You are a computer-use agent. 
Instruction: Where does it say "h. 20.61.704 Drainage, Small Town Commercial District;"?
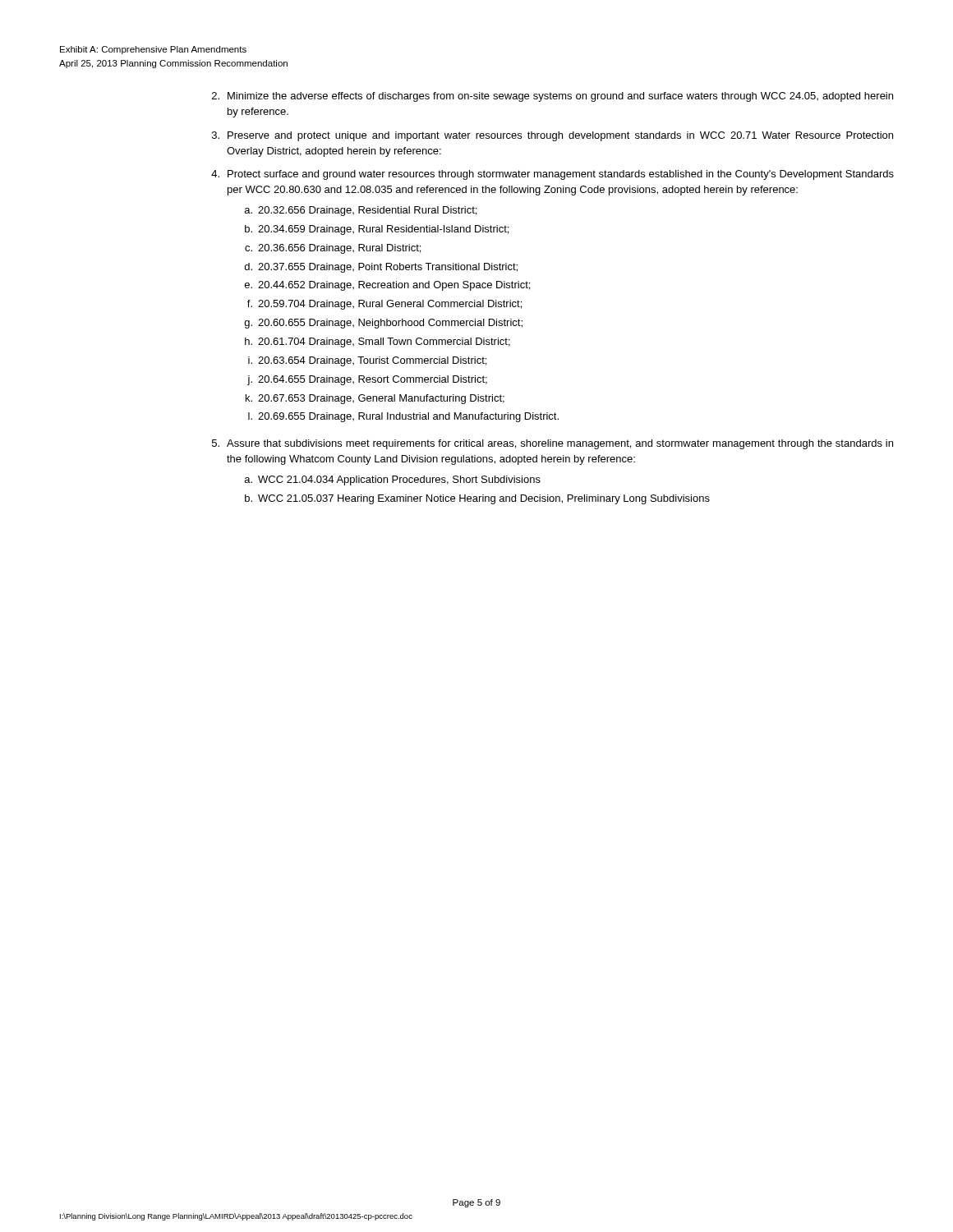pos(378,342)
